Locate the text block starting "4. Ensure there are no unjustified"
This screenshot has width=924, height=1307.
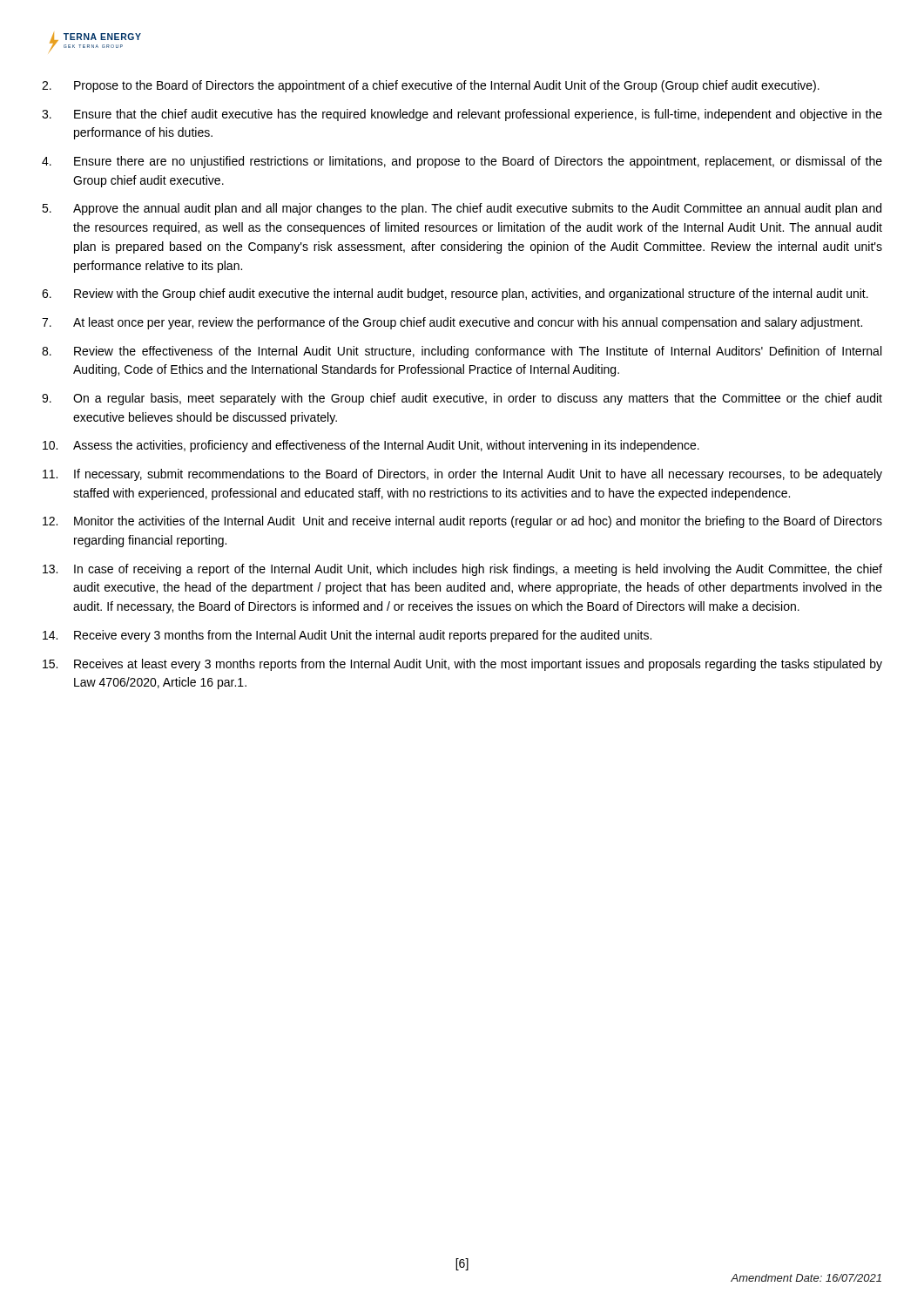tap(462, 171)
